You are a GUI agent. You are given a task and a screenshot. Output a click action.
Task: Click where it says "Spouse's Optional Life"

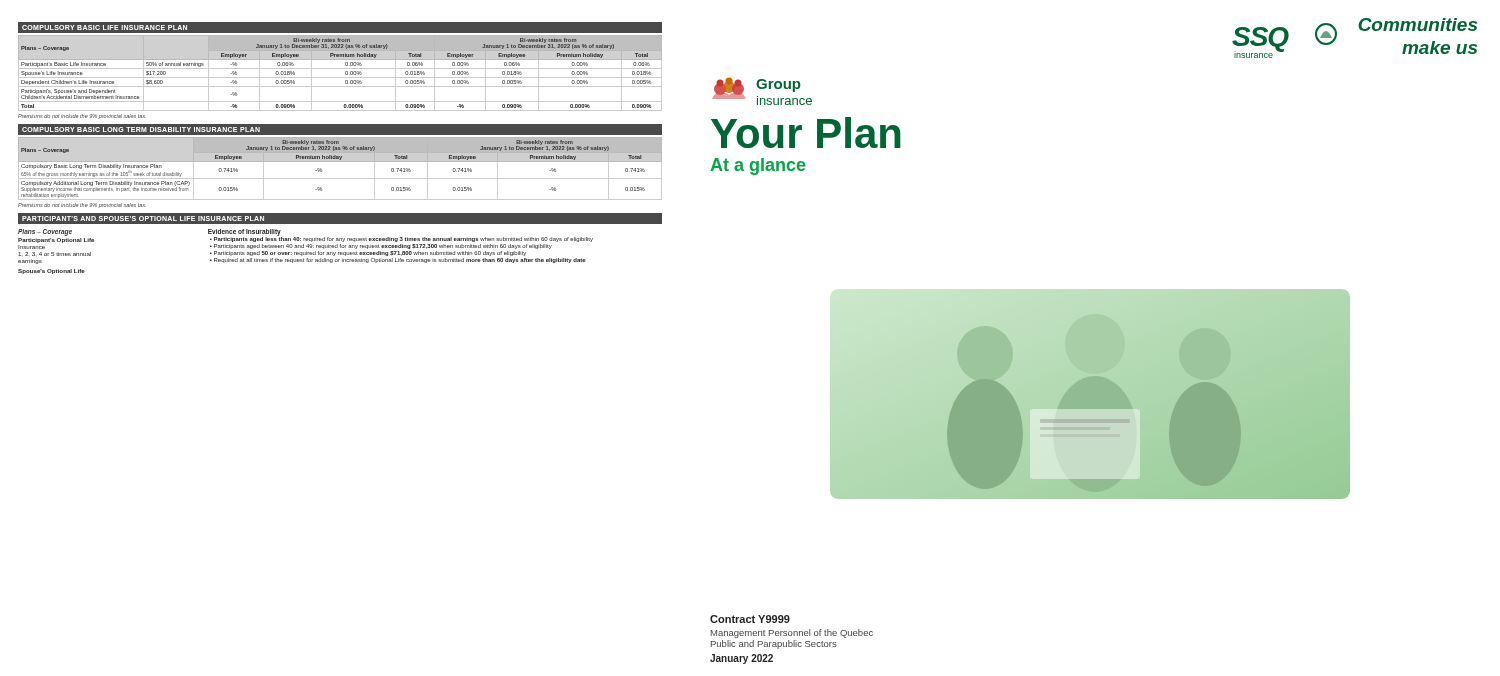pyautogui.click(x=51, y=270)
